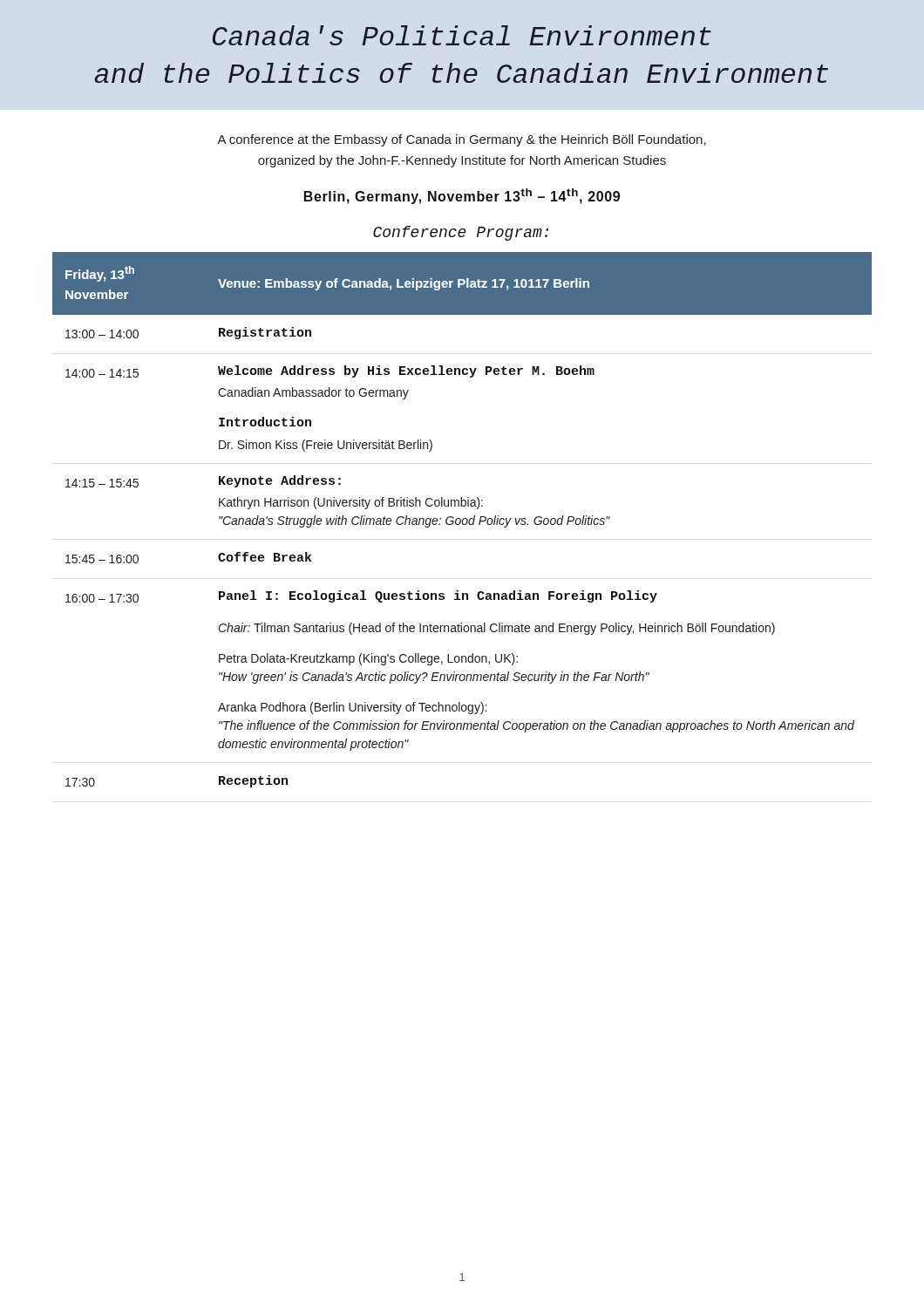Locate the text block with the text "Berlin, Germany, November"
Image resolution: width=924 pixels, height=1308 pixels.
click(x=462, y=195)
